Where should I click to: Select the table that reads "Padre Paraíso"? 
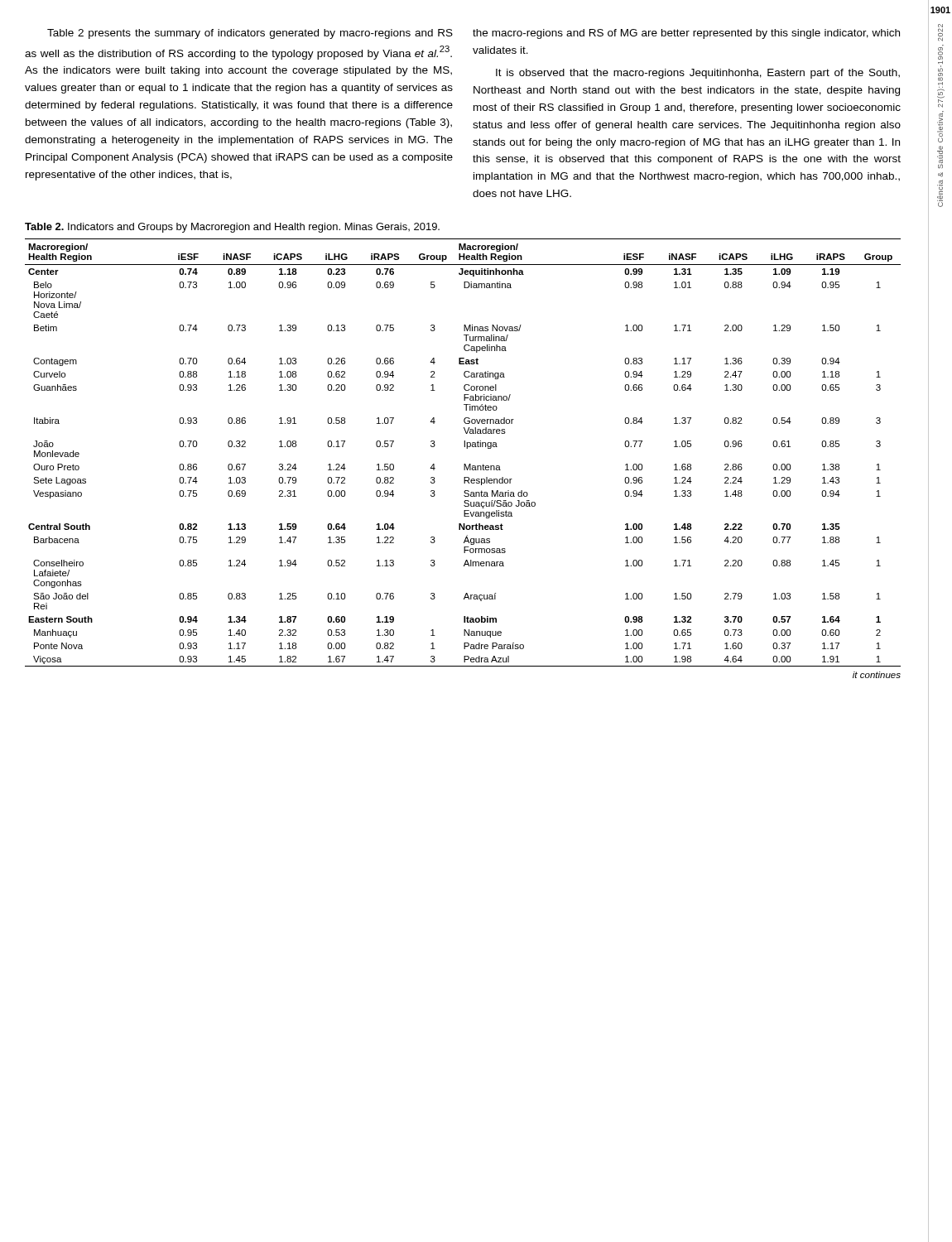pyautogui.click(x=463, y=459)
